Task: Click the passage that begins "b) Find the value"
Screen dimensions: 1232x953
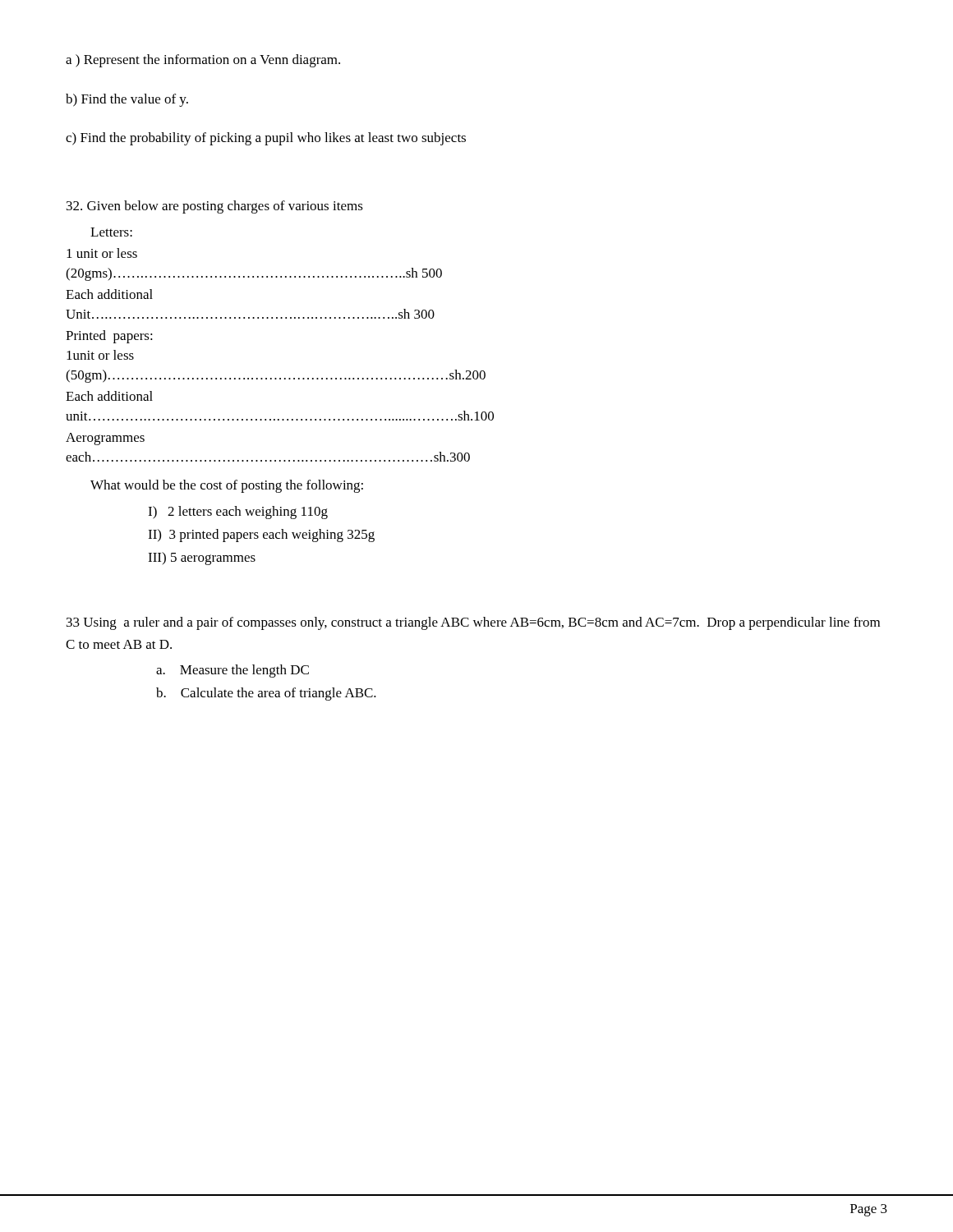Action: pos(127,99)
